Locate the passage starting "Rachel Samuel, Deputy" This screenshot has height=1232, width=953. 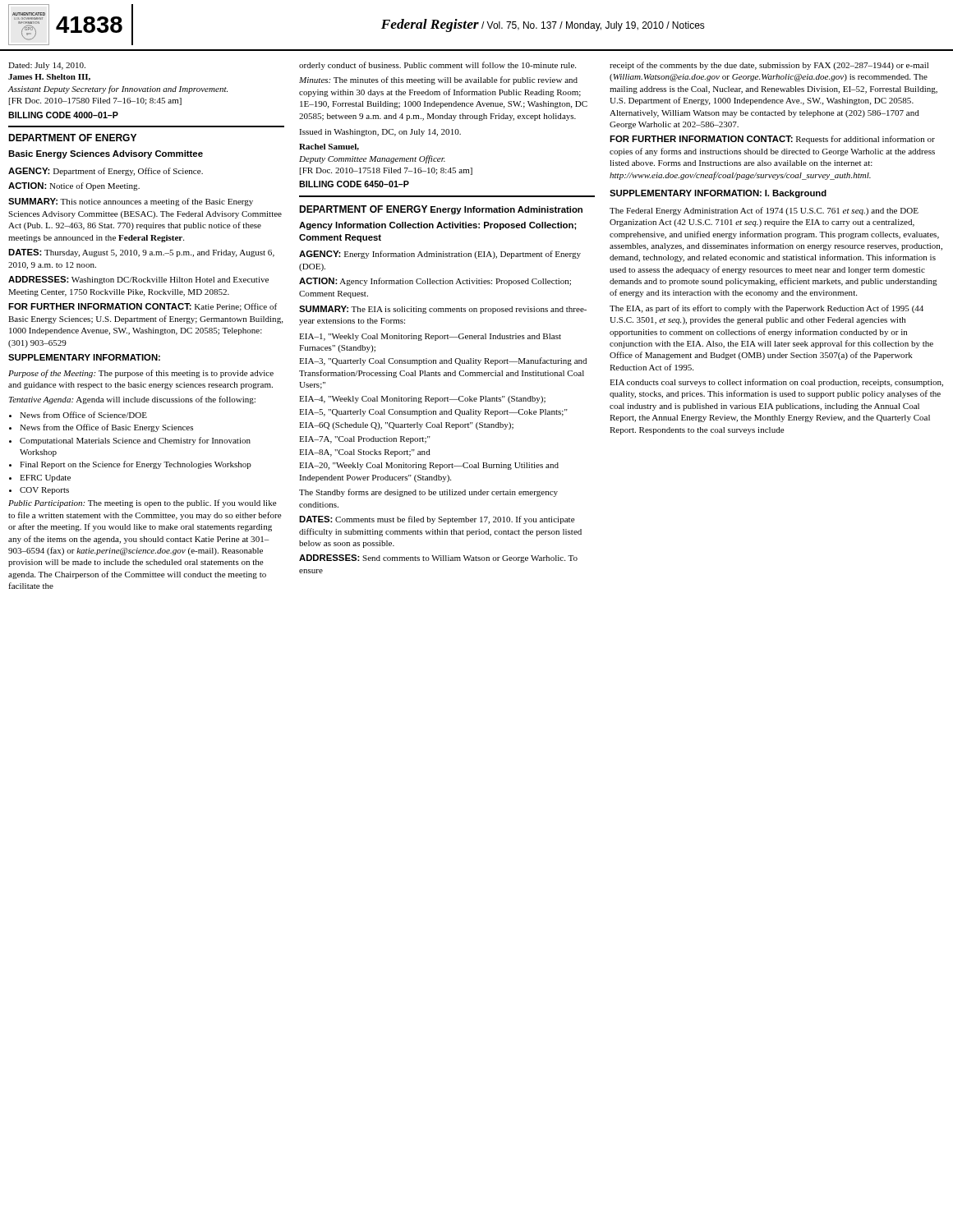447,166
